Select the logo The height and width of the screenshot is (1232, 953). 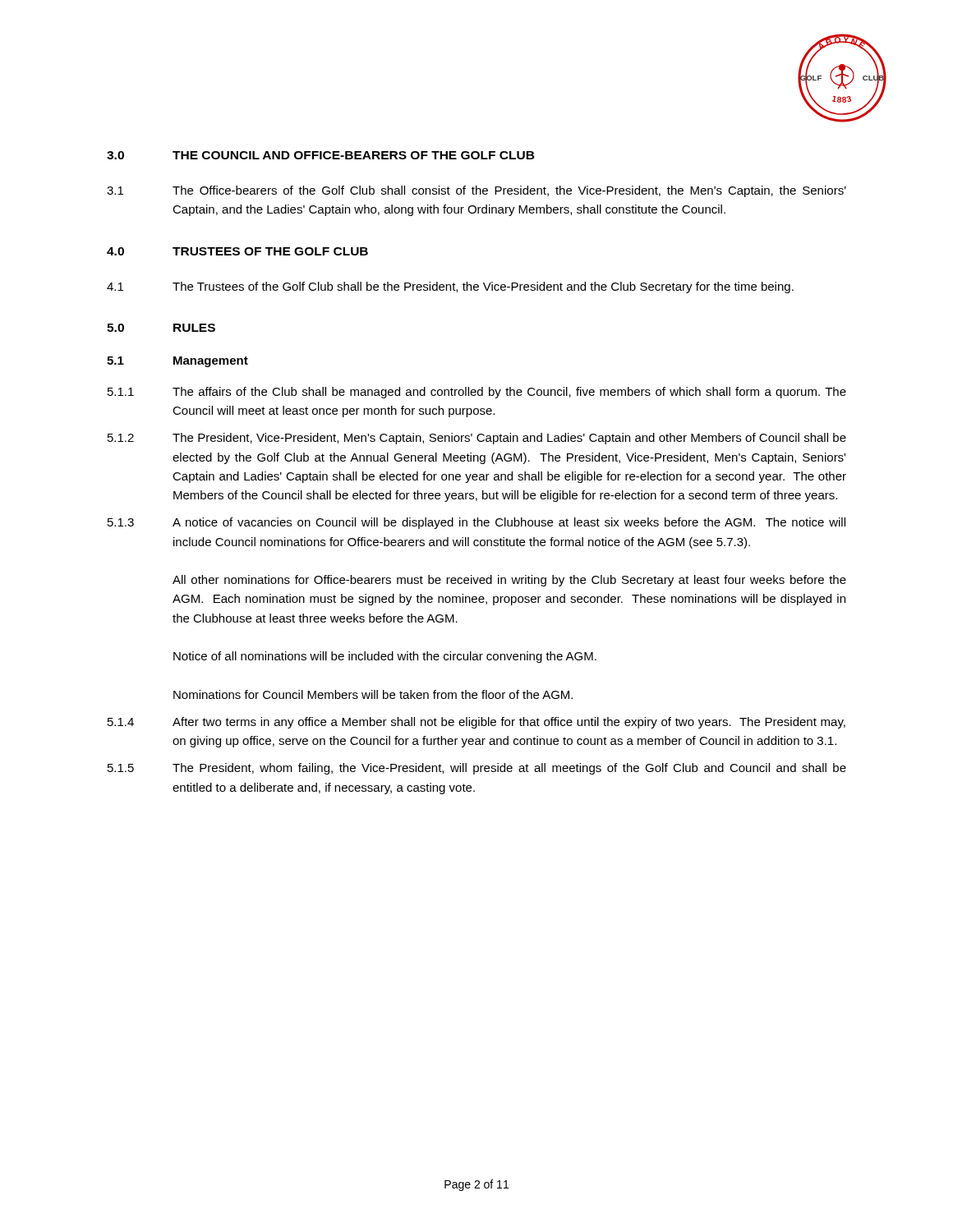pyautogui.click(x=842, y=79)
